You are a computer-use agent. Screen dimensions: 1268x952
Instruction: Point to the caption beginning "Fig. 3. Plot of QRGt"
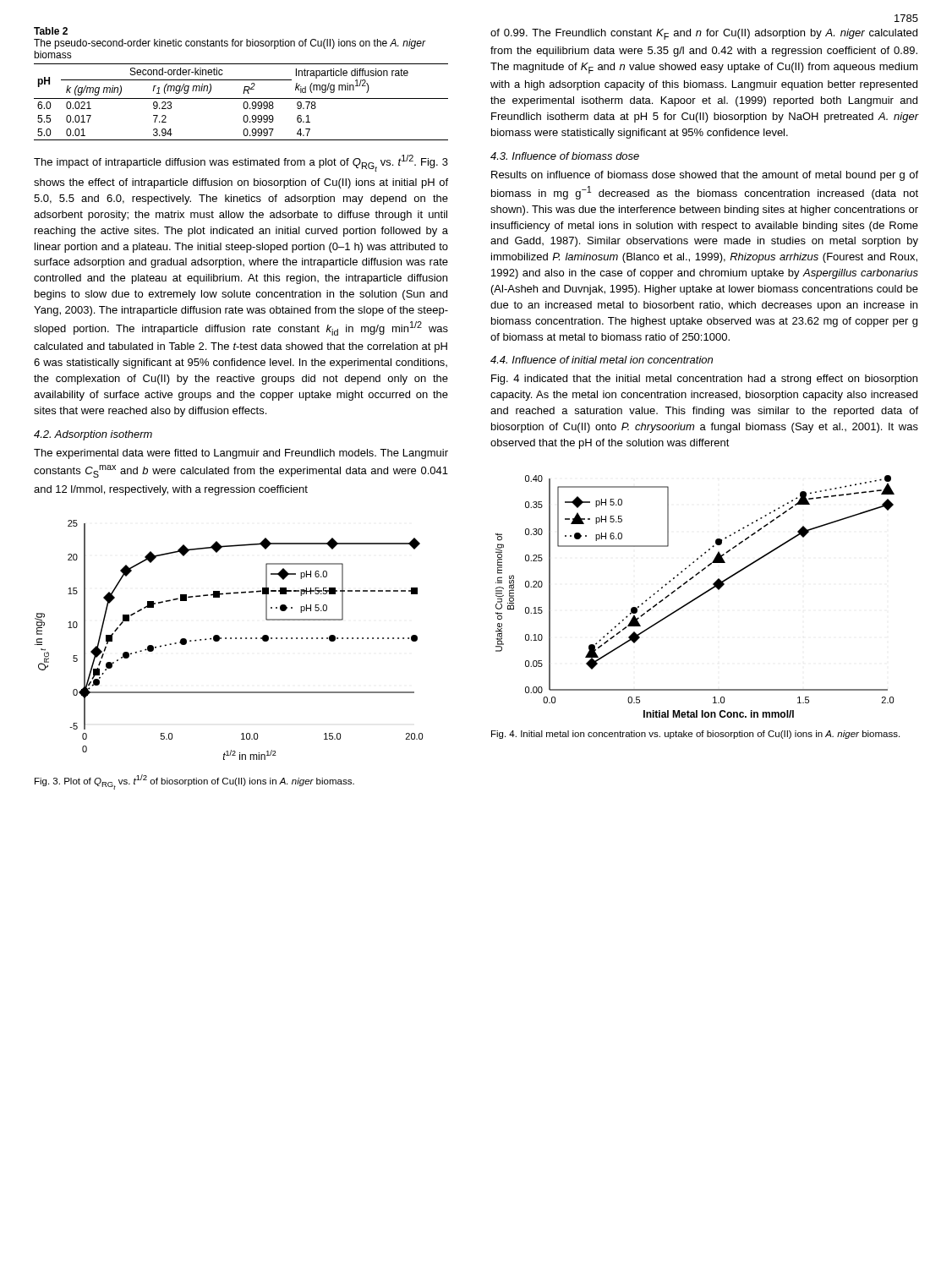tap(194, 782)
